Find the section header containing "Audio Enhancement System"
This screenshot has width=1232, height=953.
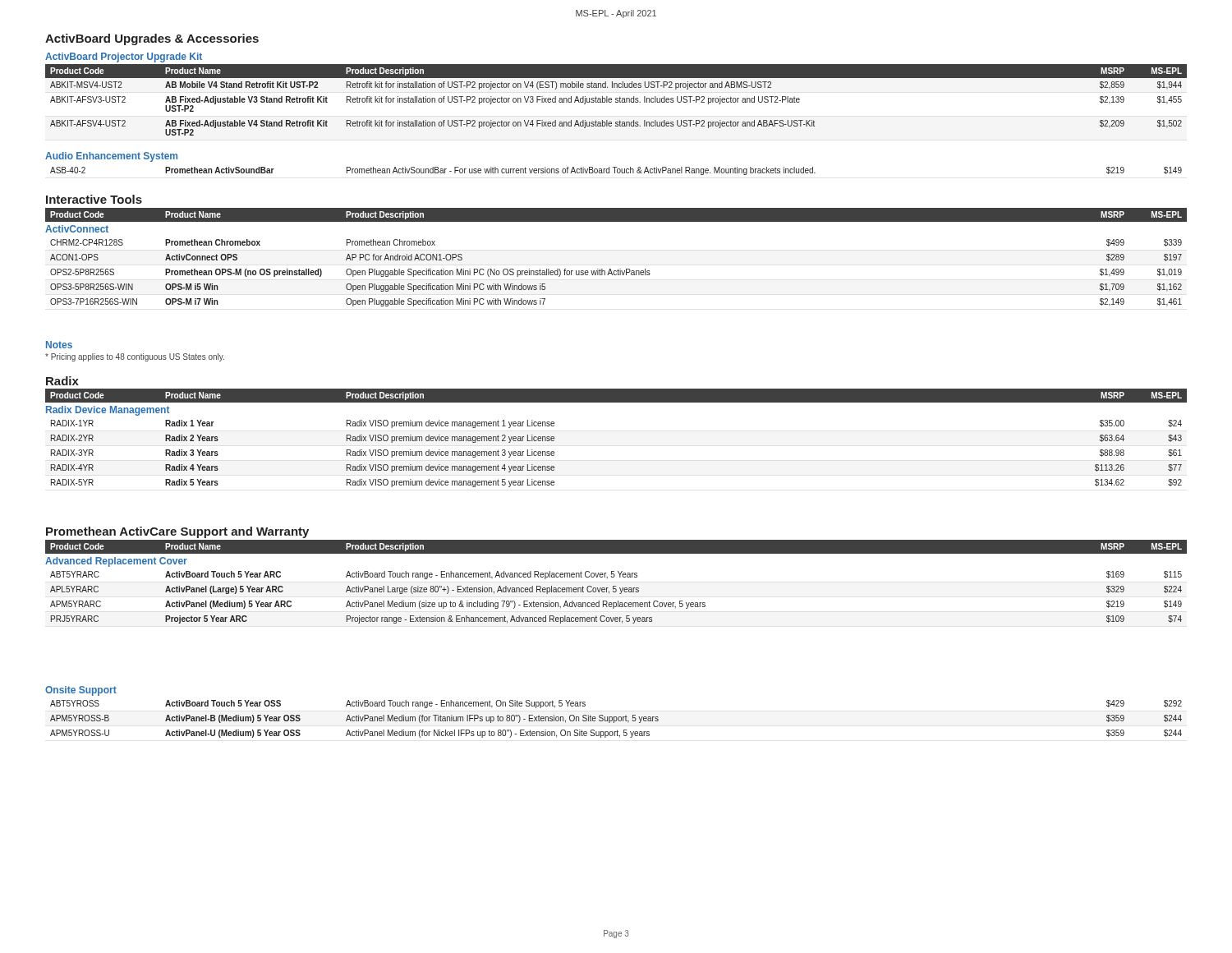click(x=112, y=156)
